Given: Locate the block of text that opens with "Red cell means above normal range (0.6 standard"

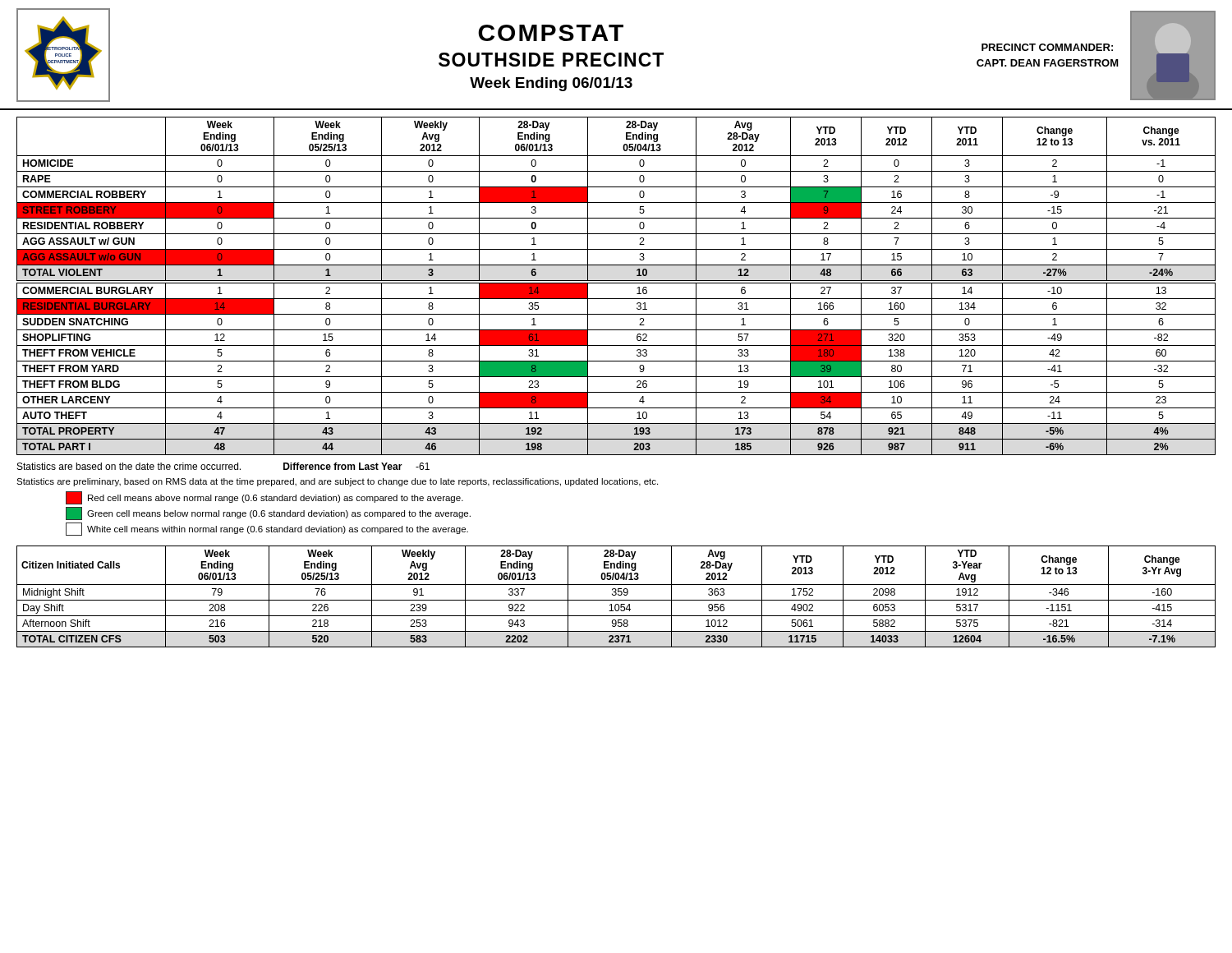Looking at the screenshot, I should [275, 498].
